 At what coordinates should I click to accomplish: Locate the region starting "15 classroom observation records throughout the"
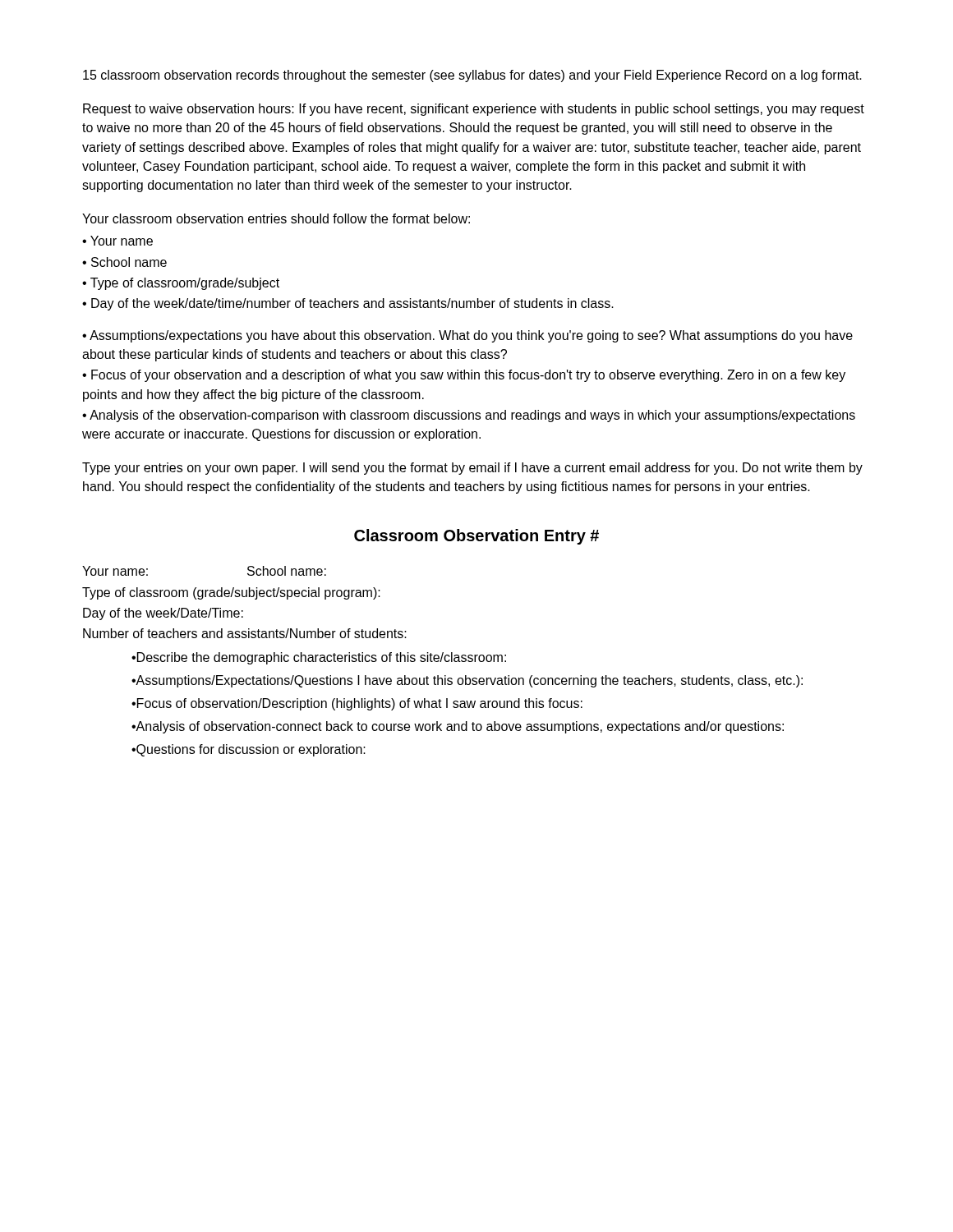point(472,75)
